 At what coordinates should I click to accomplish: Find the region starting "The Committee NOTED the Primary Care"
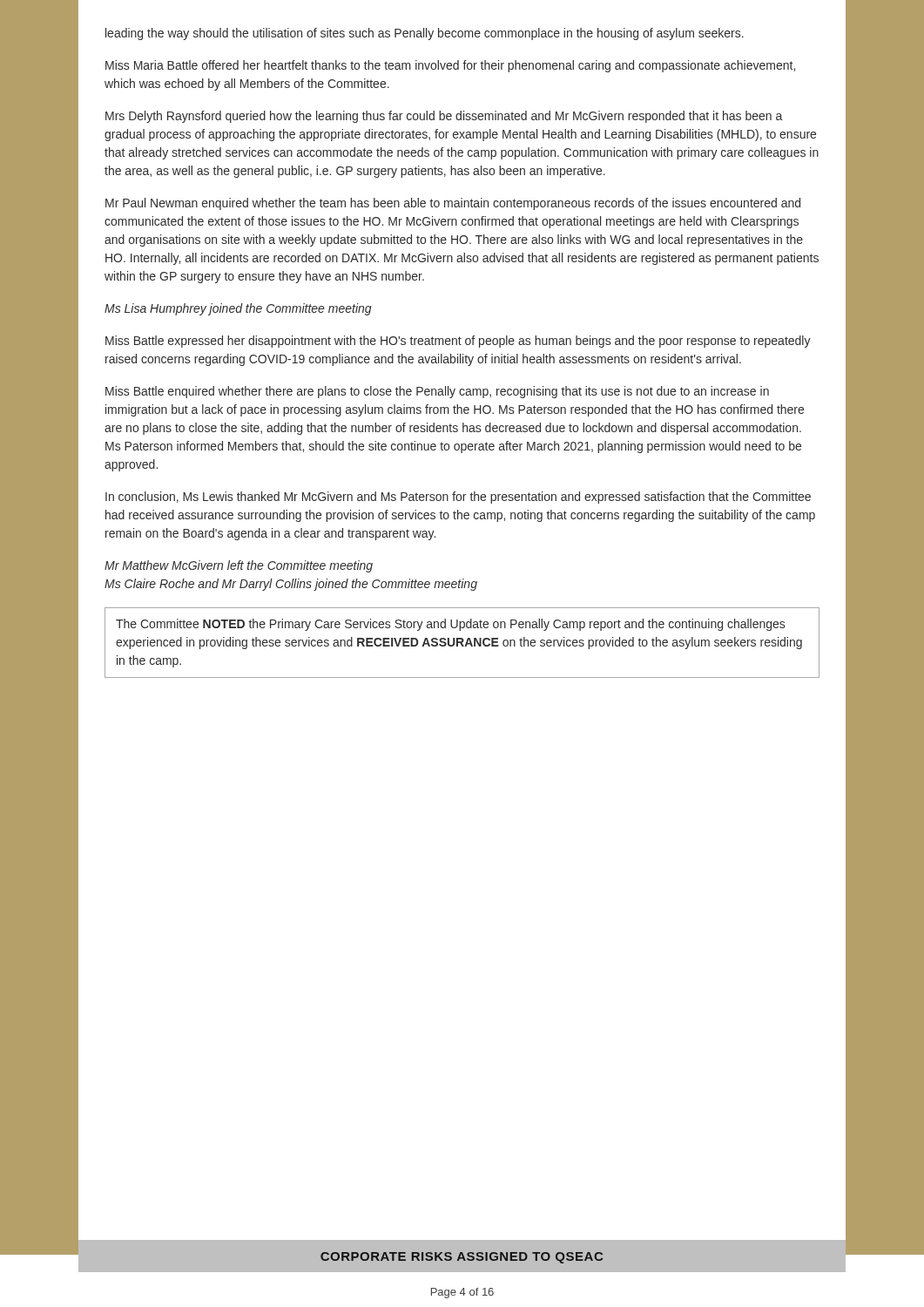pyautogui.click(x=459, y=642)
